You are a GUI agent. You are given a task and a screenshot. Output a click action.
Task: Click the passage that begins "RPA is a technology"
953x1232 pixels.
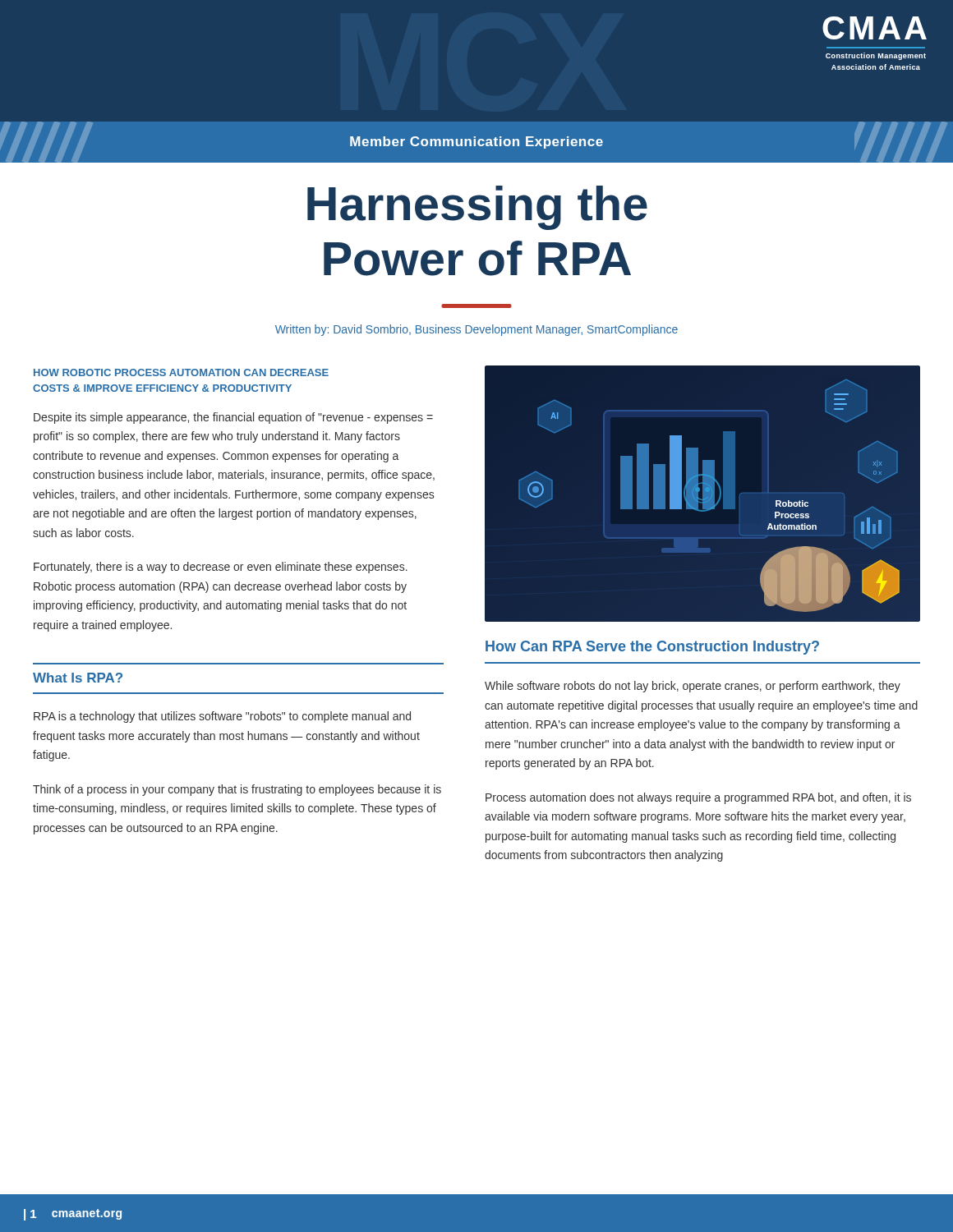click(226, 736)
